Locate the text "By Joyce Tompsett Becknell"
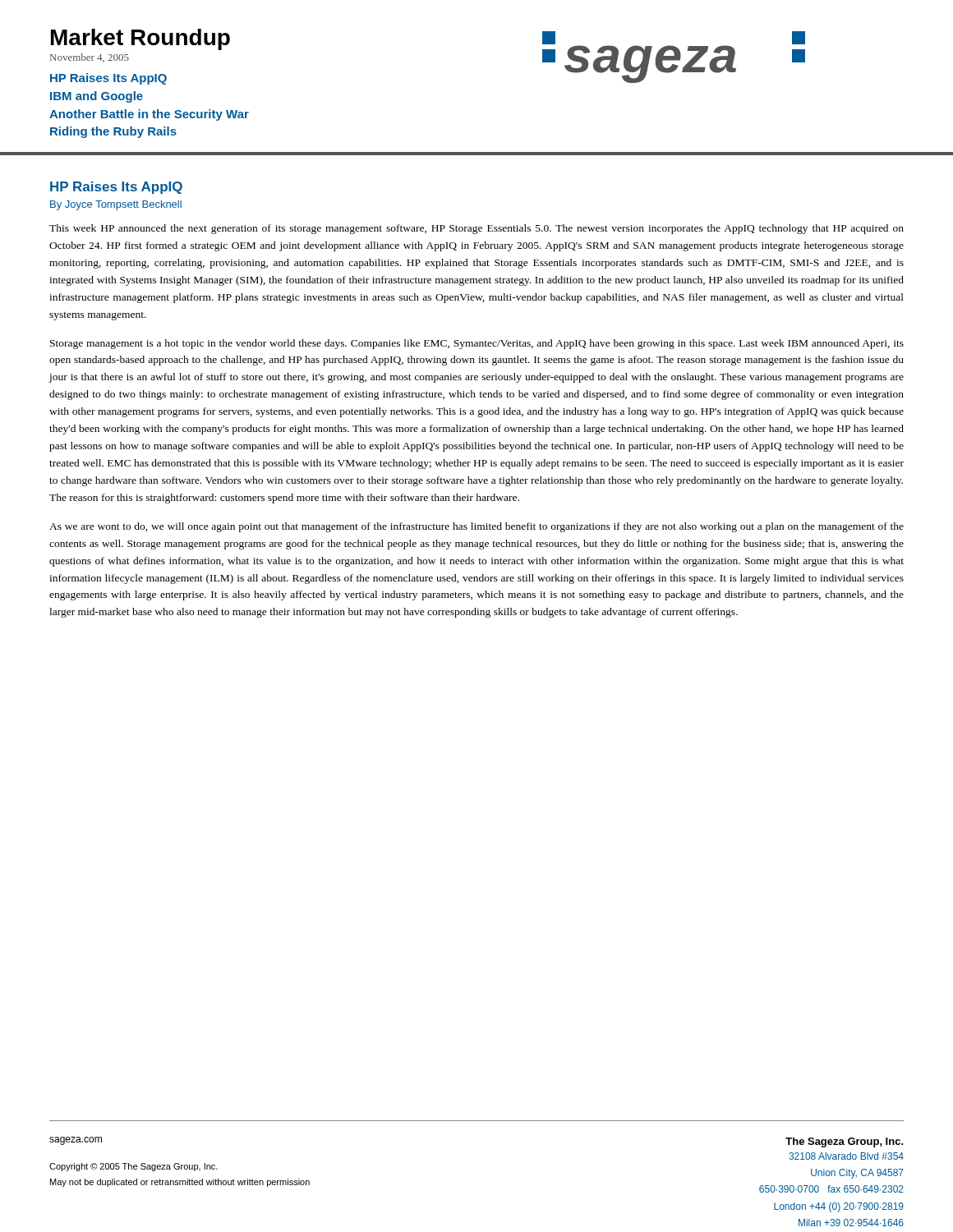The image size is (953, 1232). pos(116,205)
